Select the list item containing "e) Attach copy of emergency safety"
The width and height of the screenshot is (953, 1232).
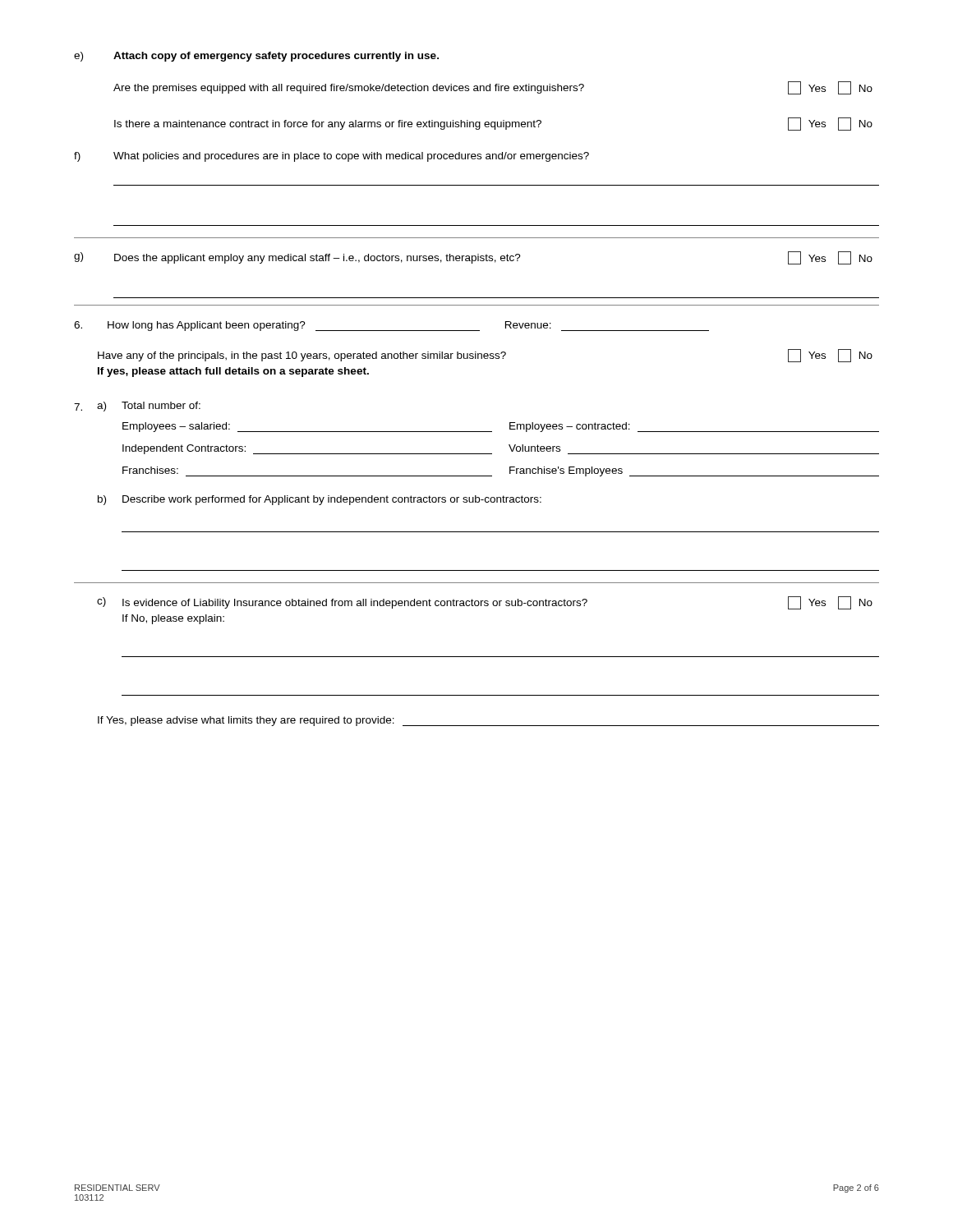[256, 57]
